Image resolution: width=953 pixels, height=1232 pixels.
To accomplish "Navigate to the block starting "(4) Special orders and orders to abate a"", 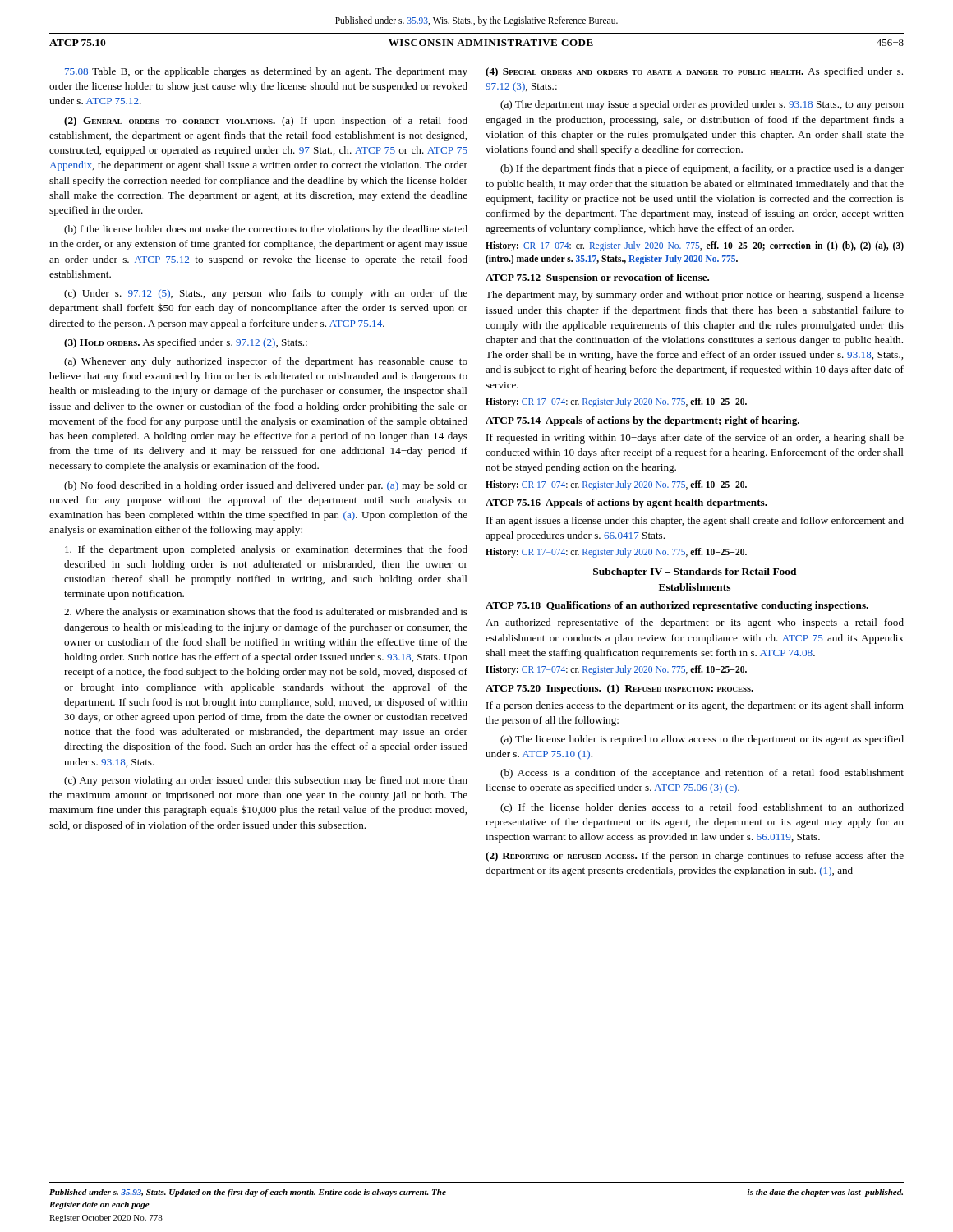I will [x=695, y=79].
